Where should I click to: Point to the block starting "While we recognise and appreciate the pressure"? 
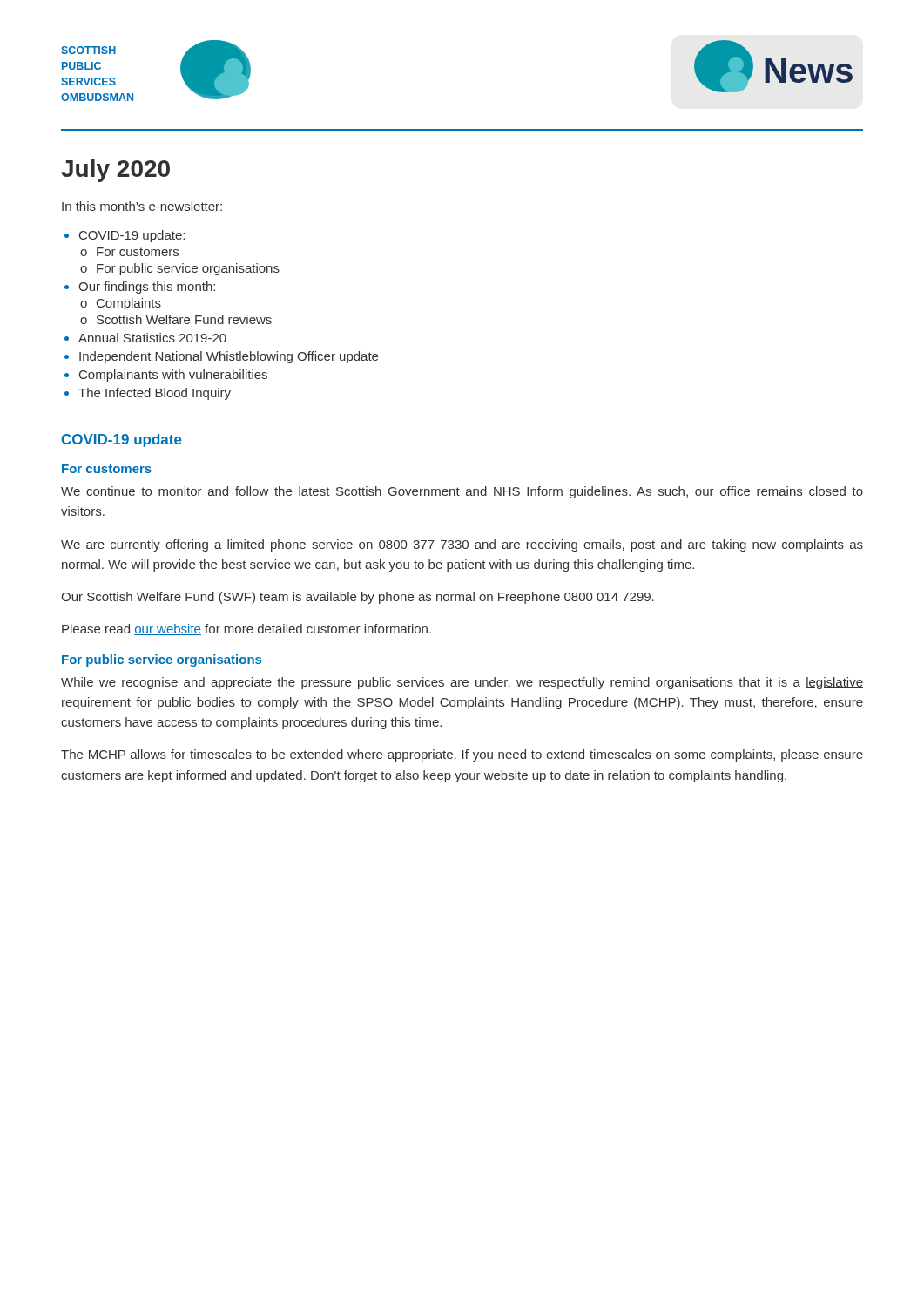pyautogui.click(x=462, y=702)
